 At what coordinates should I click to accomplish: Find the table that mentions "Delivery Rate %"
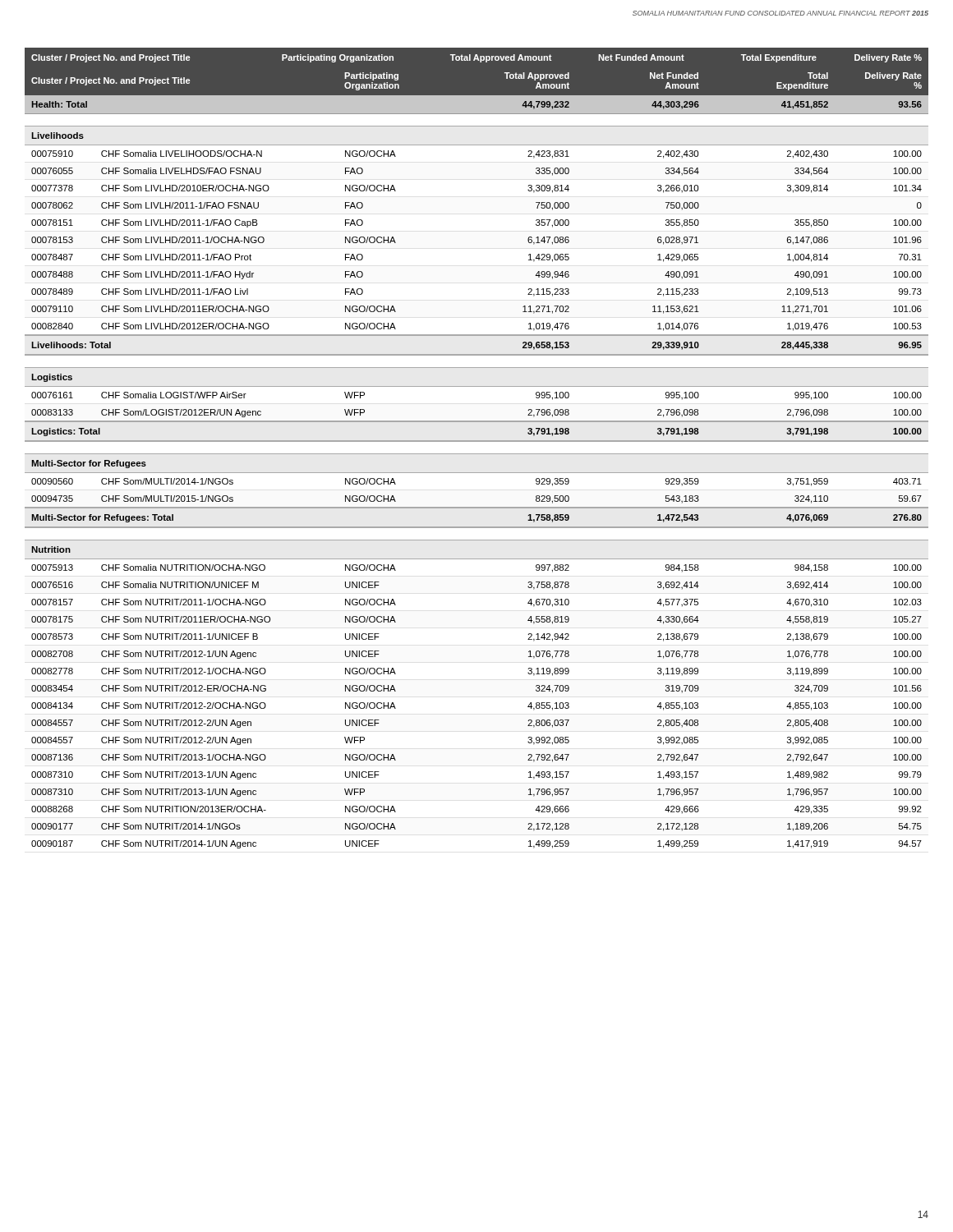click(x=476, y=98)
